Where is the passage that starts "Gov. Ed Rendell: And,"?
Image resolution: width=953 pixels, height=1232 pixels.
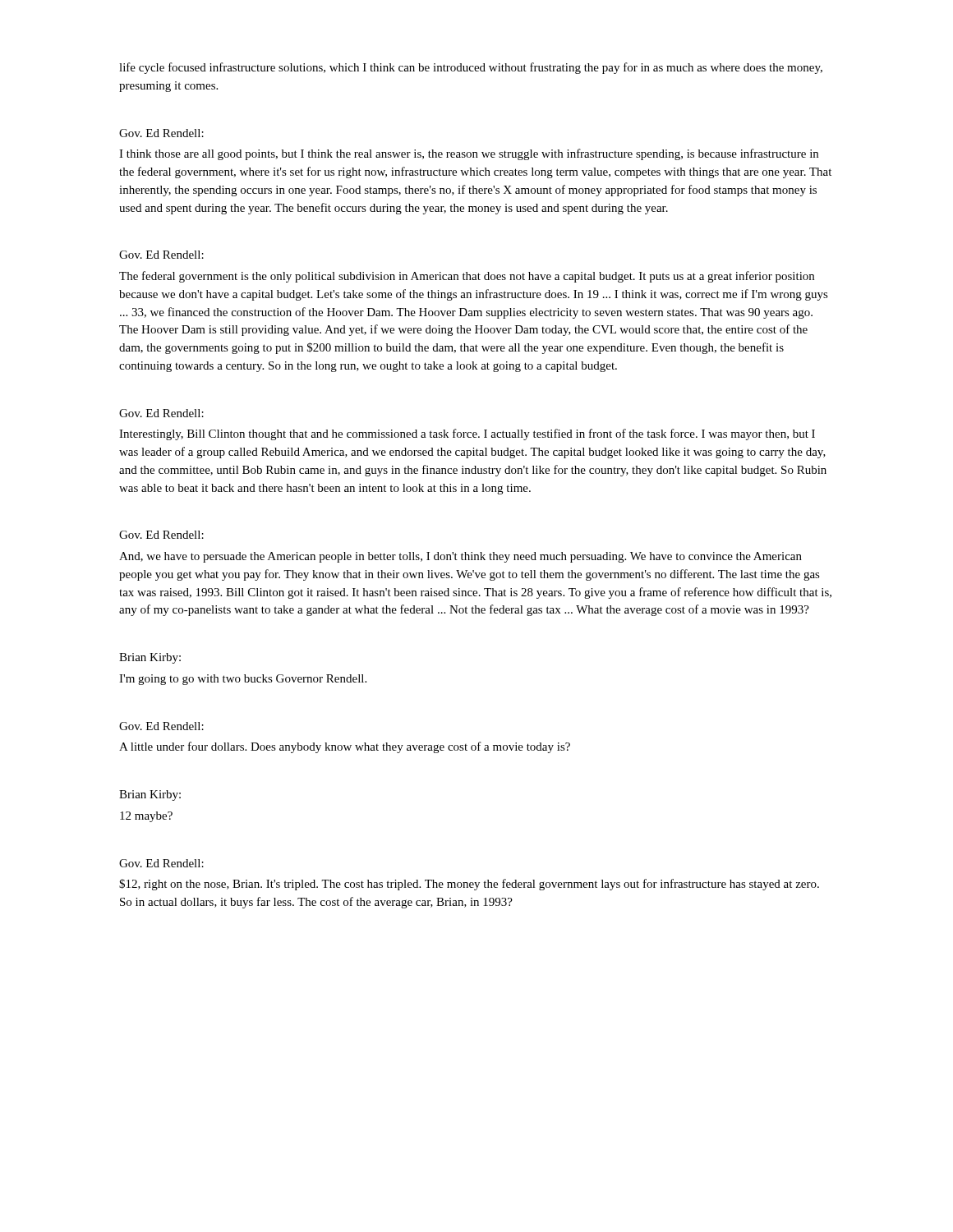coord(476,573)
